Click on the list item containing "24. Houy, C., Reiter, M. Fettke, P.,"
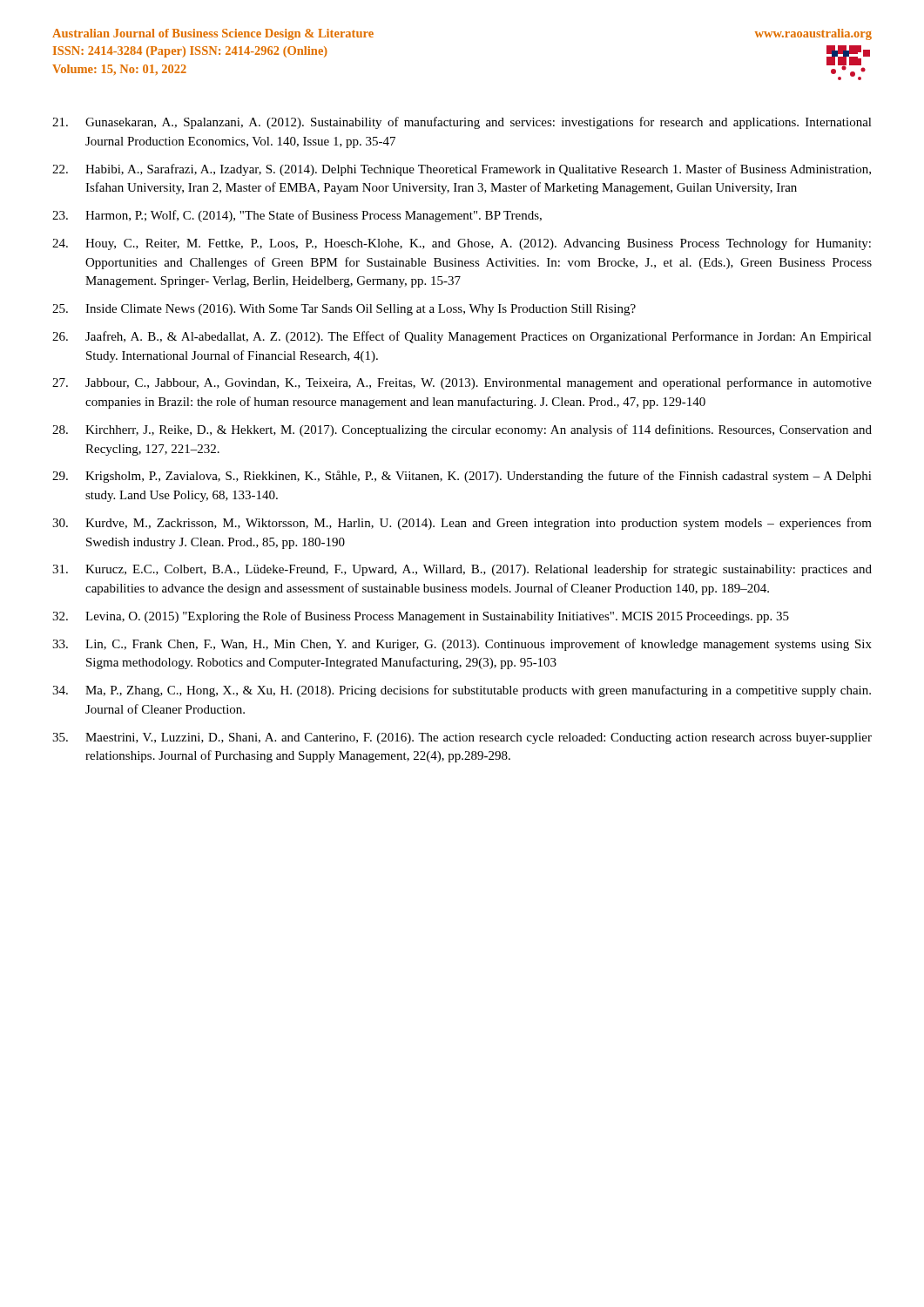The image size is (924, 1307). pos(462,263)
